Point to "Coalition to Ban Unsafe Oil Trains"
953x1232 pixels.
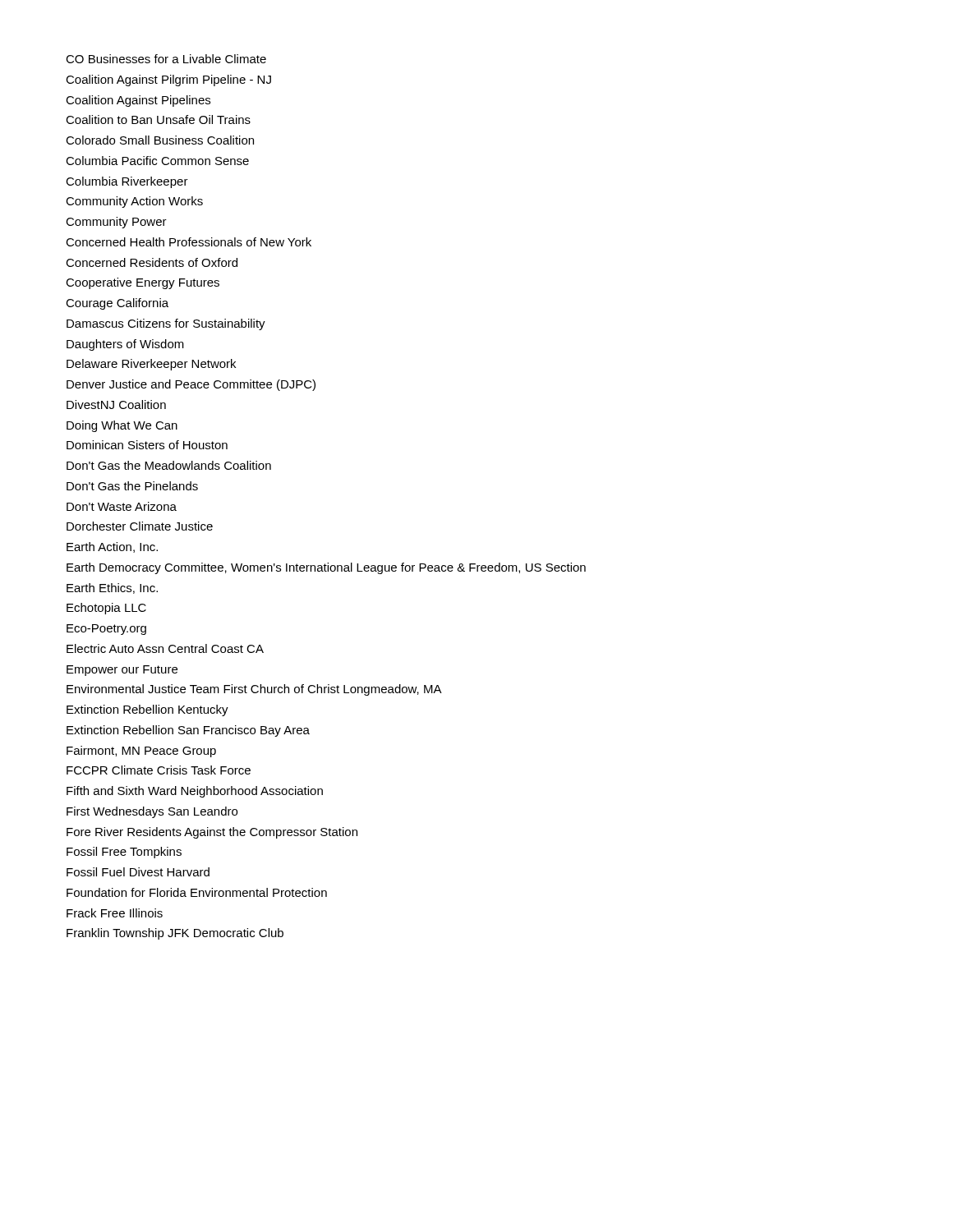point(158,120)
